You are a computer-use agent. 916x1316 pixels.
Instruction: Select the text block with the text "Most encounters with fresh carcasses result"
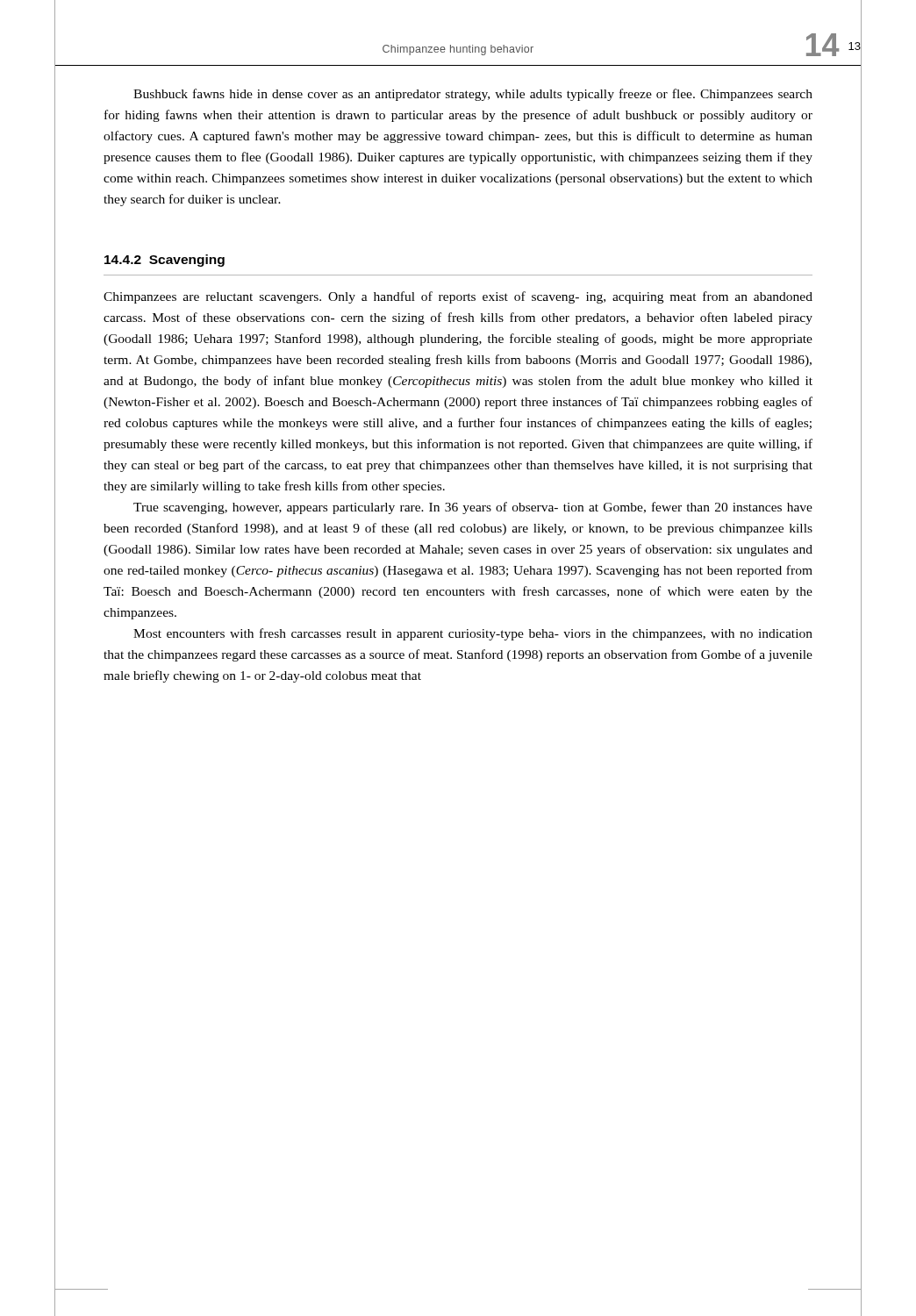(458, 654)
